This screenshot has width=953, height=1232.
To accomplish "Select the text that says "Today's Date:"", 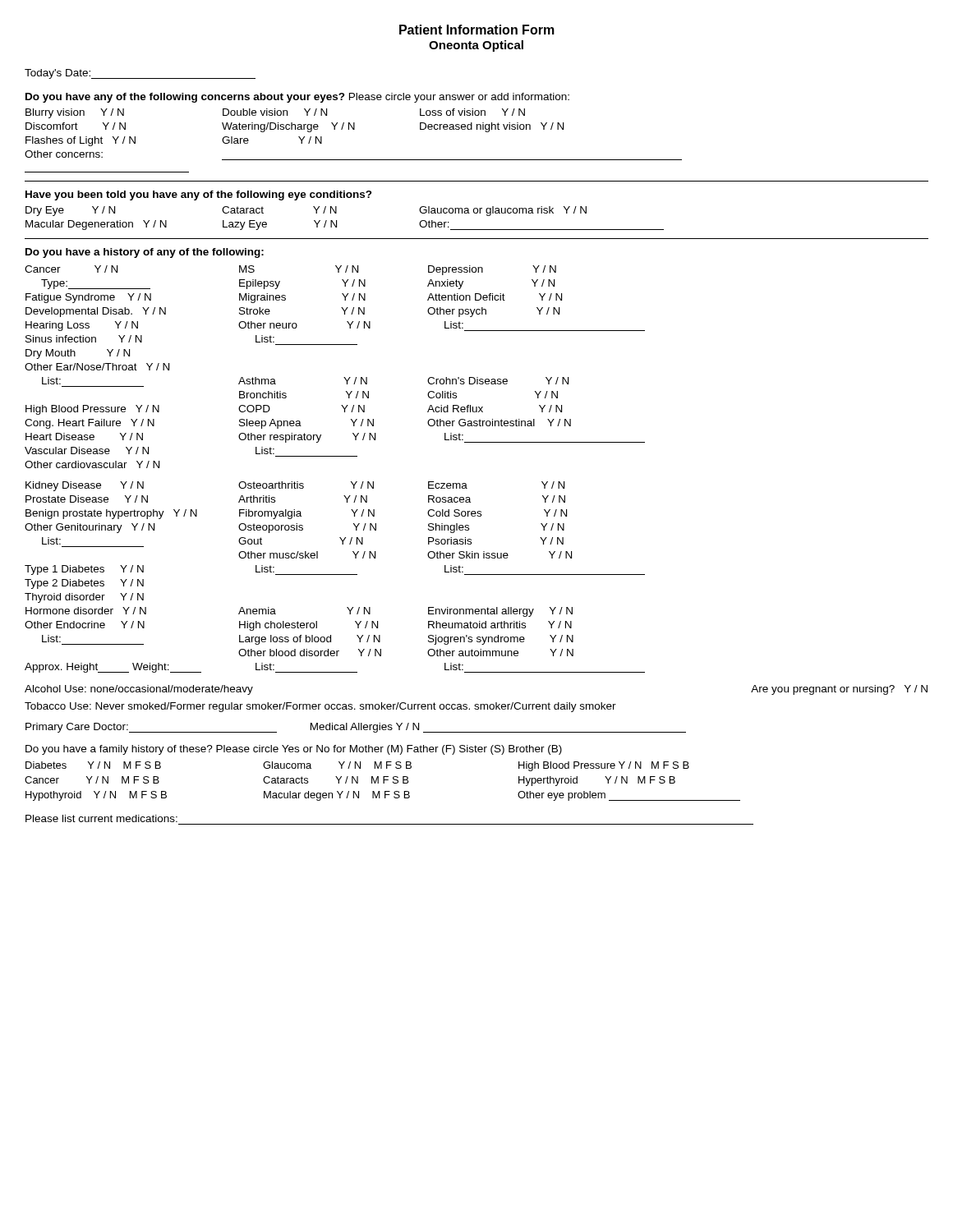I will tap(140, 73).
